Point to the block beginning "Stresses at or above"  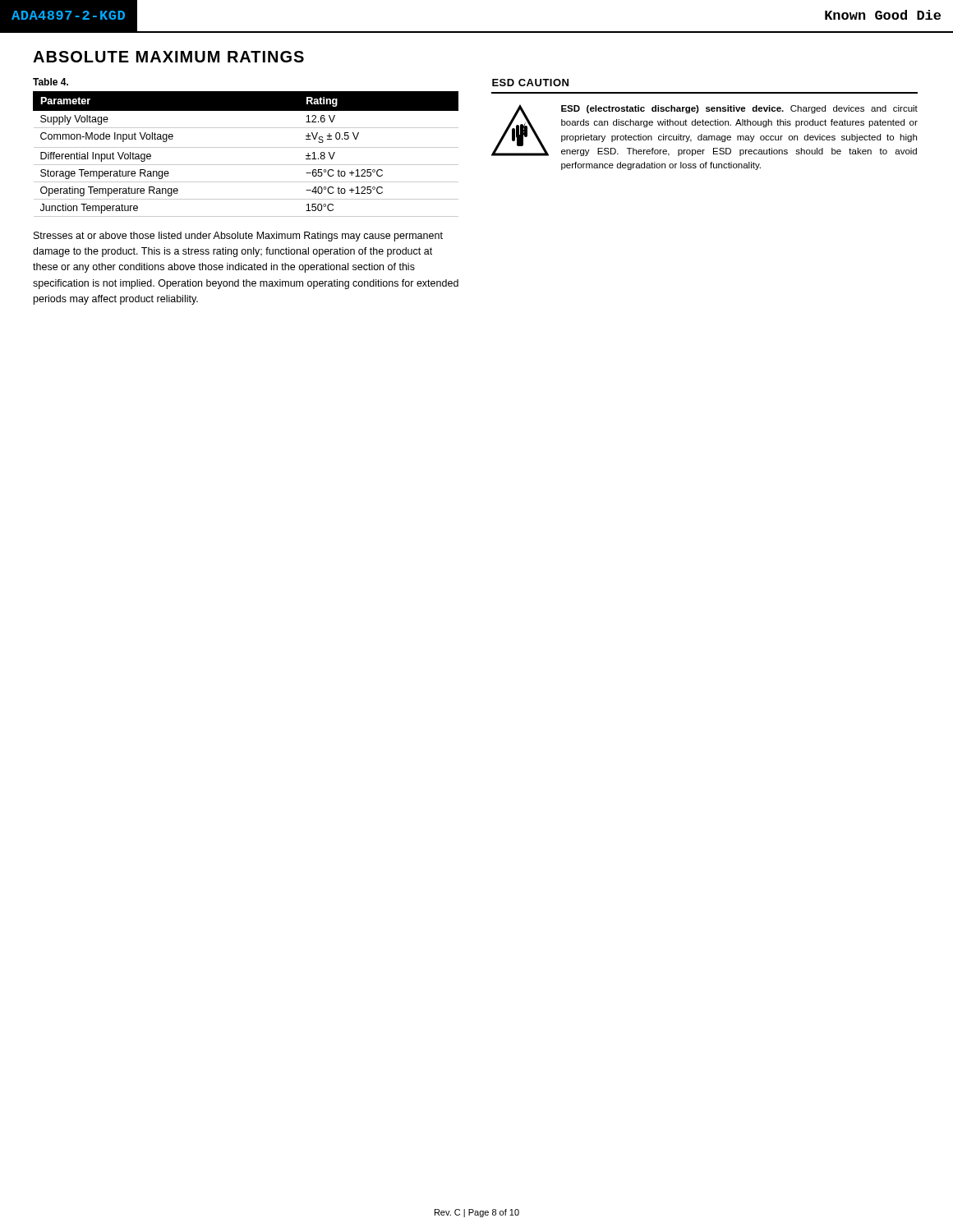246,267
